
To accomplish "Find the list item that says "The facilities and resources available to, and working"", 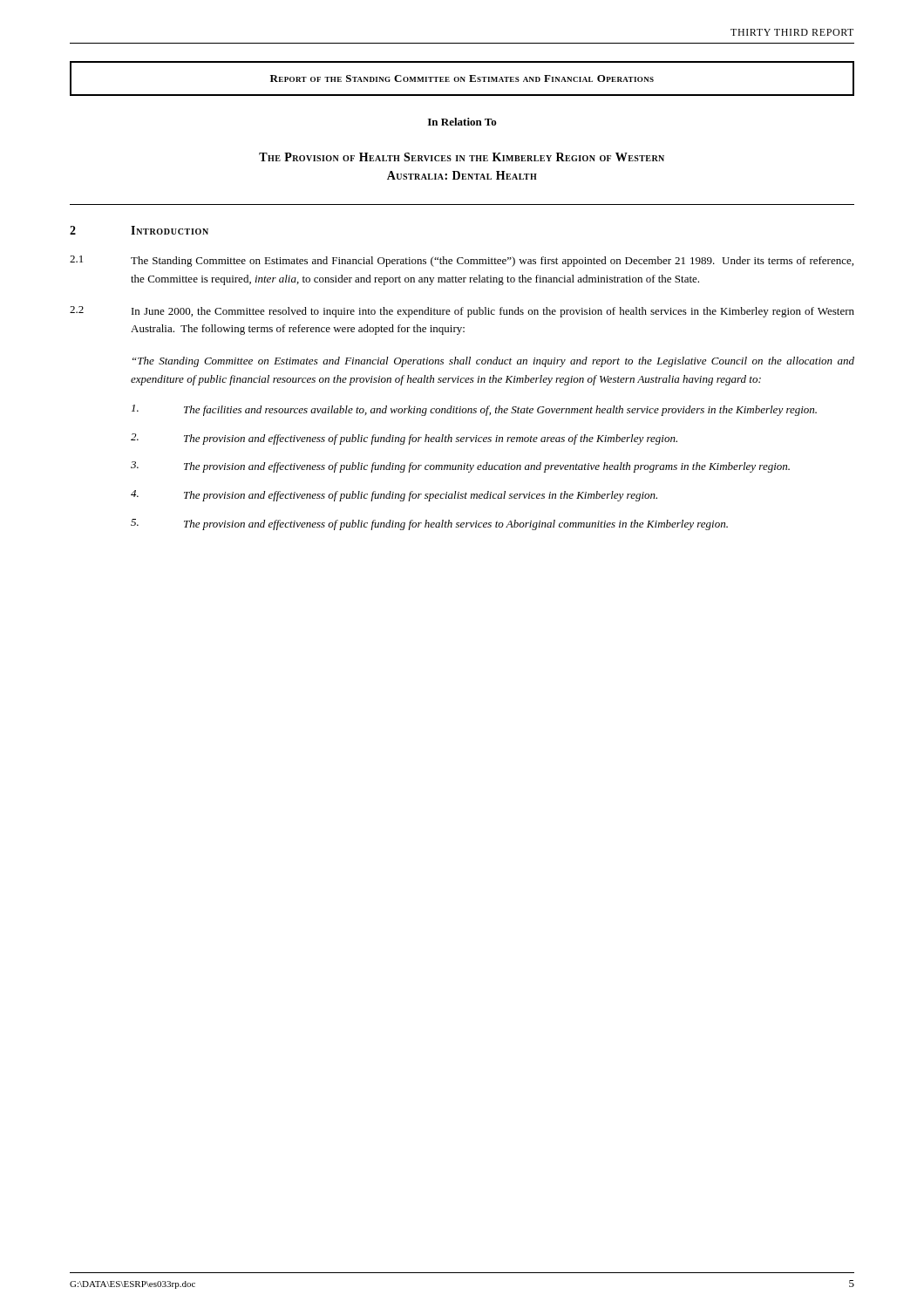I will click(492, 410).
